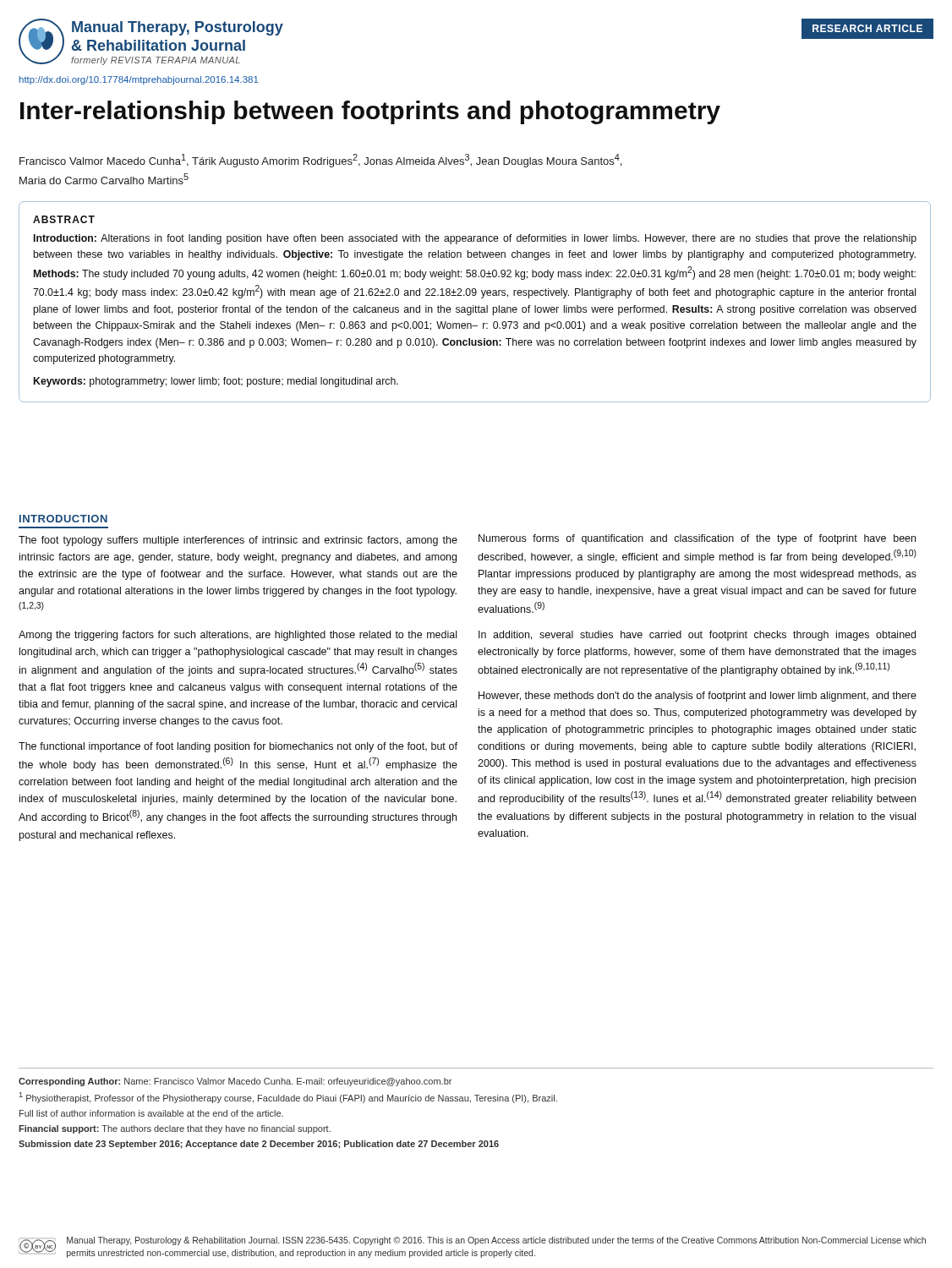Image resolution: width=952 pixels, height=1268 pixels.
Task: Select the text block with the text "In addition, several studies have carried out footprint"
Action: coord(697,653)
